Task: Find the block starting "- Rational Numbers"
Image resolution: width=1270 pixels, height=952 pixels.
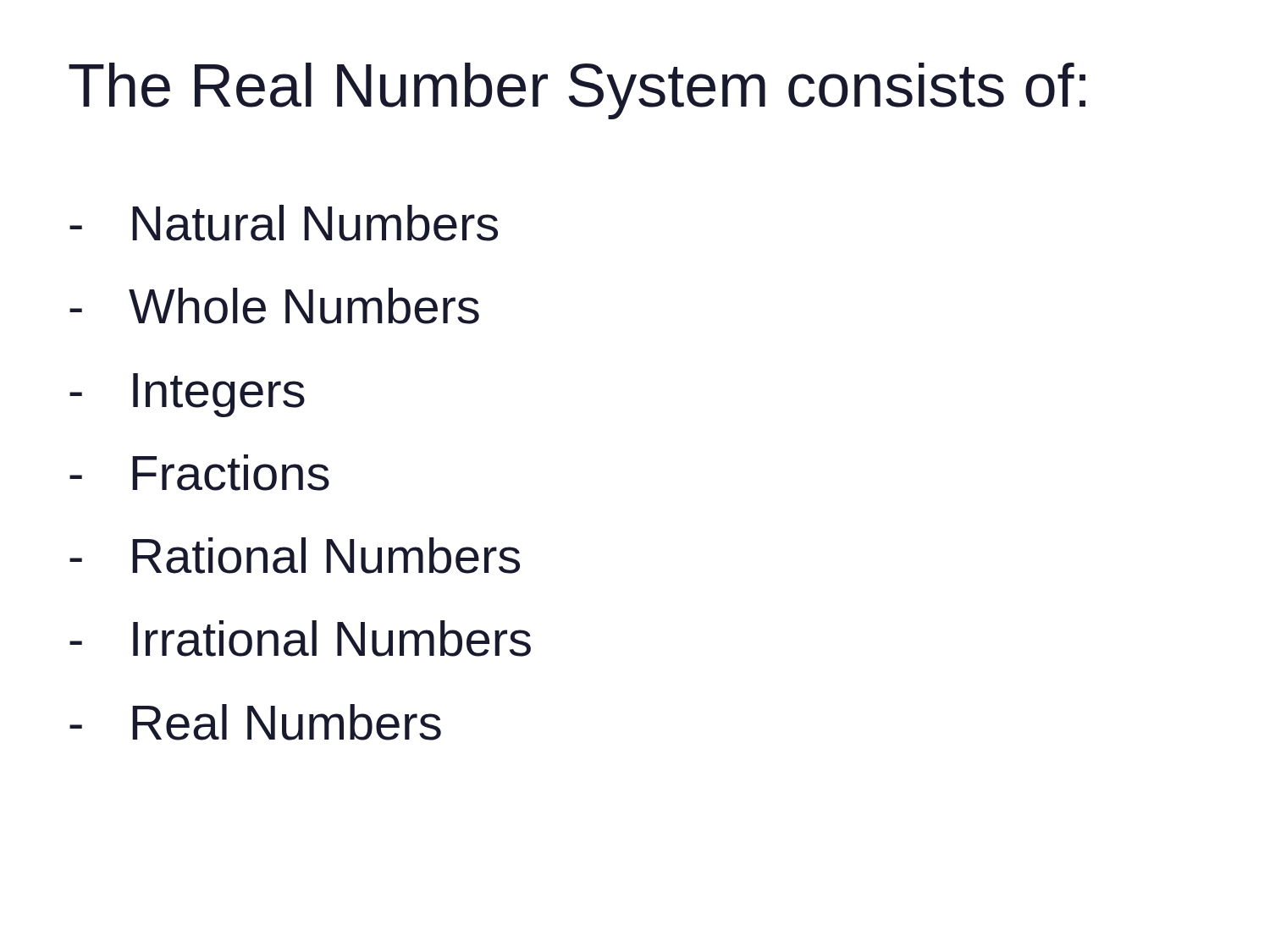Action: coord(295,556)
